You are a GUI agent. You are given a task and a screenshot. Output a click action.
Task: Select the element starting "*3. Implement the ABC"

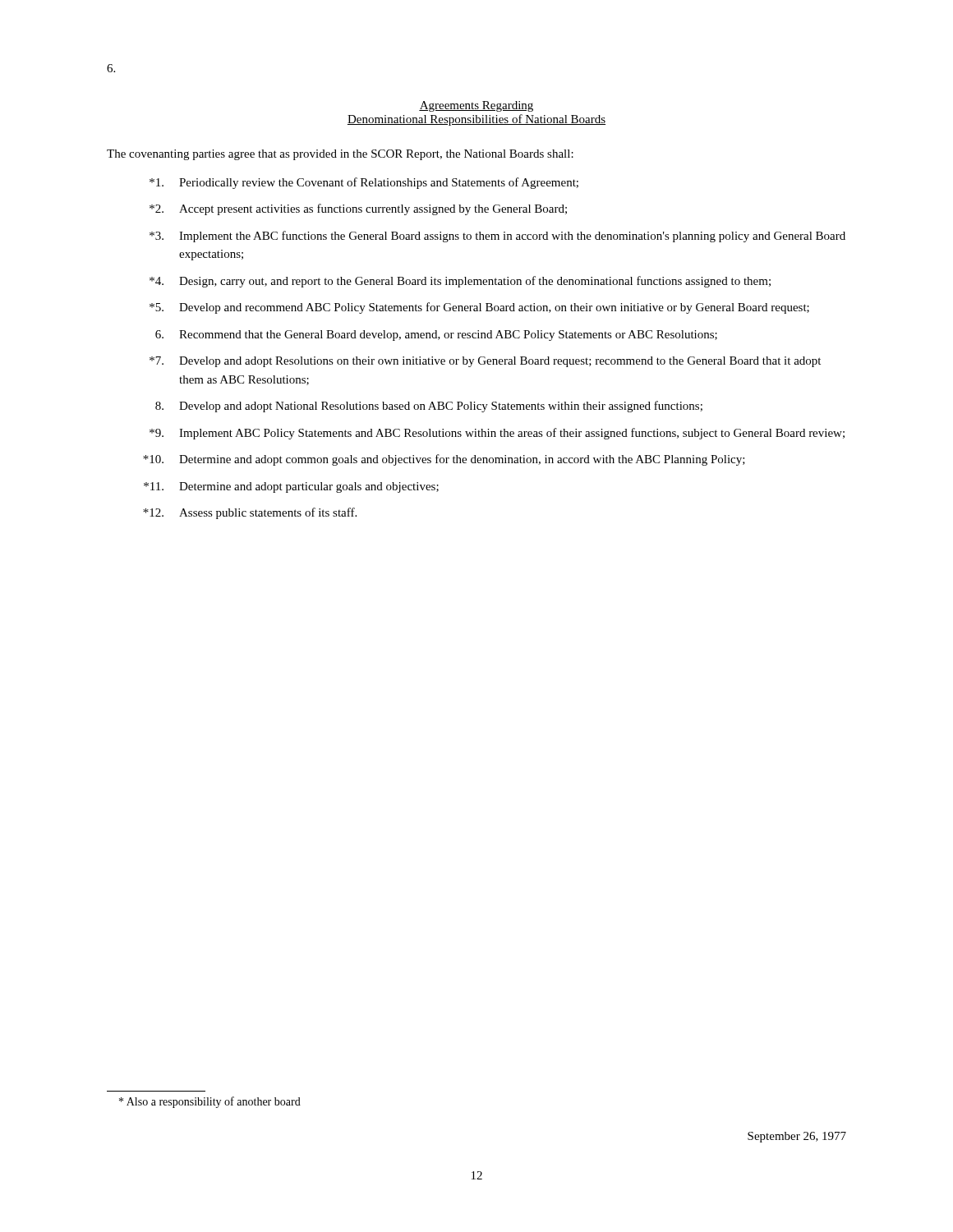pyautogui.click(x=476, y=245)
